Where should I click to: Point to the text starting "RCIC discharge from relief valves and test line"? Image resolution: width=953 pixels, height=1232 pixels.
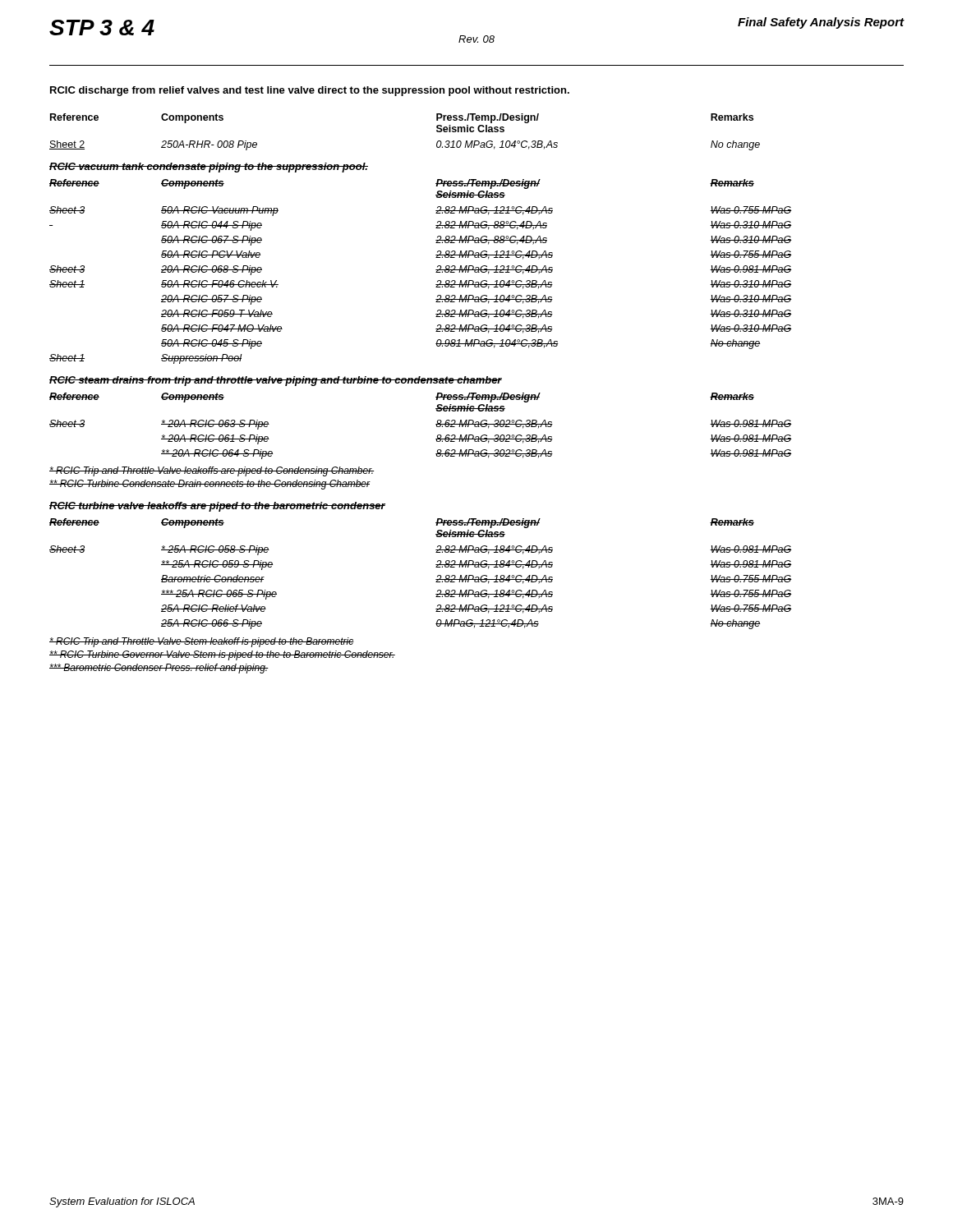[310, 90]
